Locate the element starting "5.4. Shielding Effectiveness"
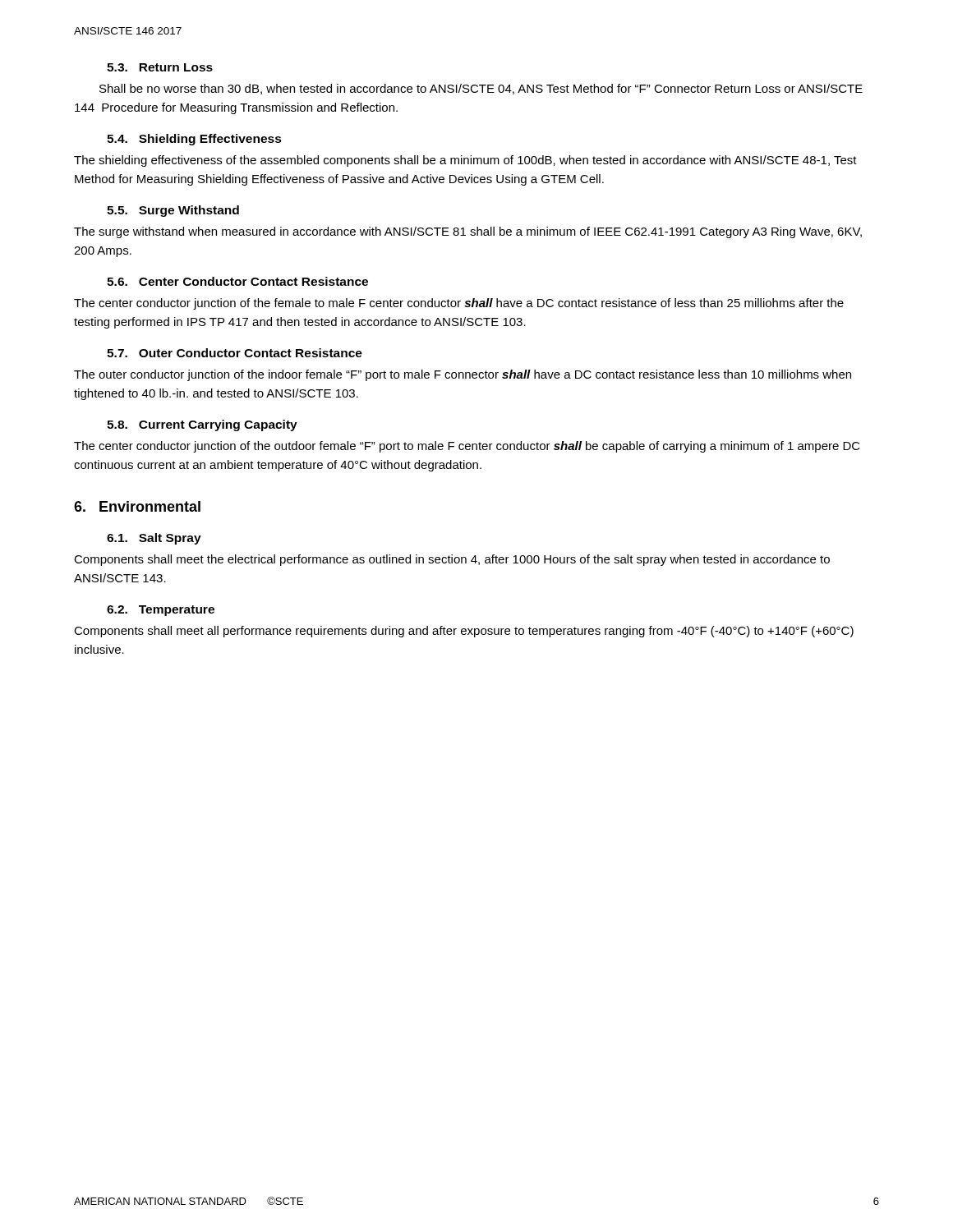This screenshot has width=953, height=1232. 194,138
